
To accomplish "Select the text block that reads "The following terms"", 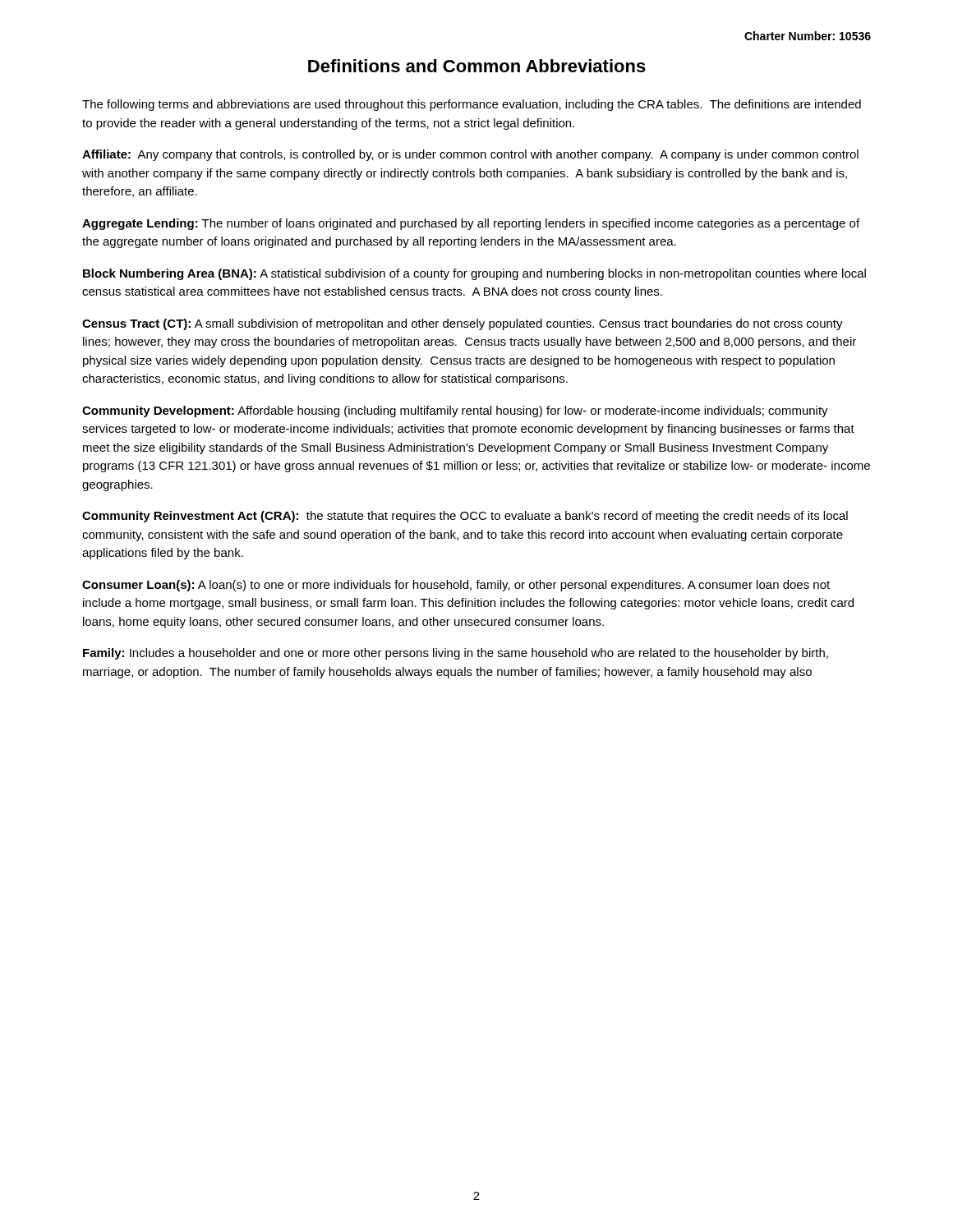I will point(472,113).
